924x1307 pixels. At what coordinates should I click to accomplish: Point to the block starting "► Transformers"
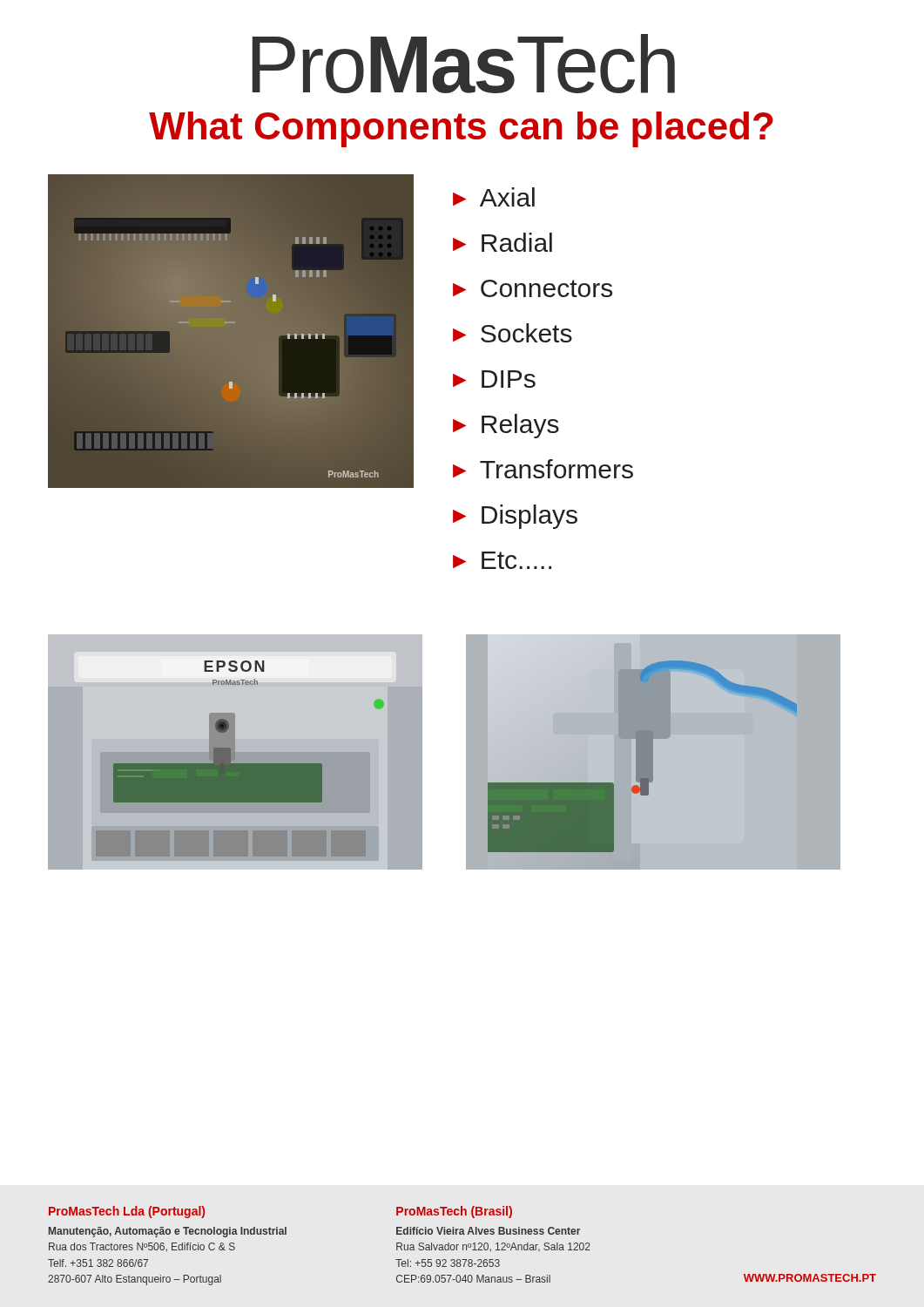coord(541,470)
